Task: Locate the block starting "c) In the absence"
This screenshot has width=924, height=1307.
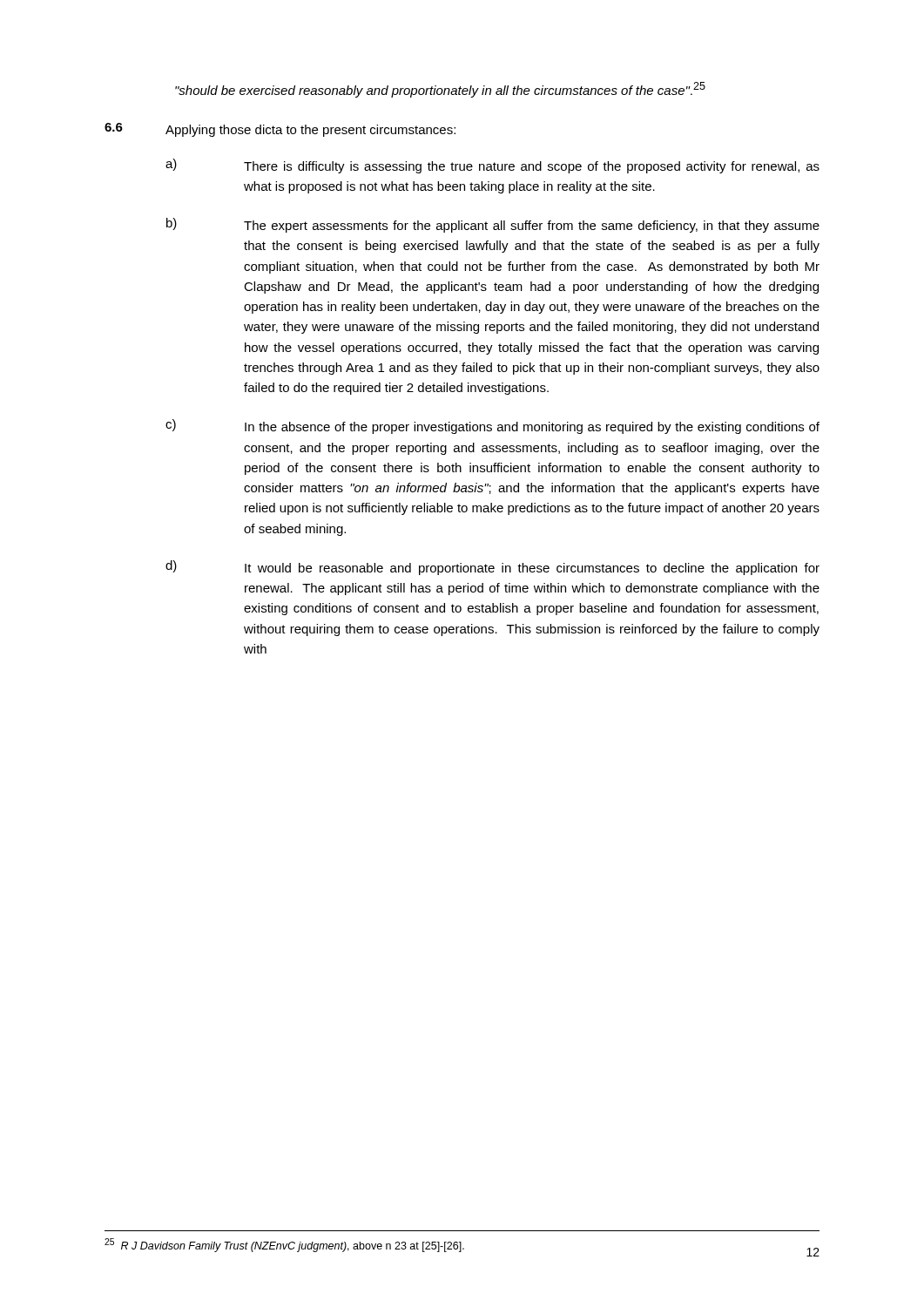Action: pos(492,477)
